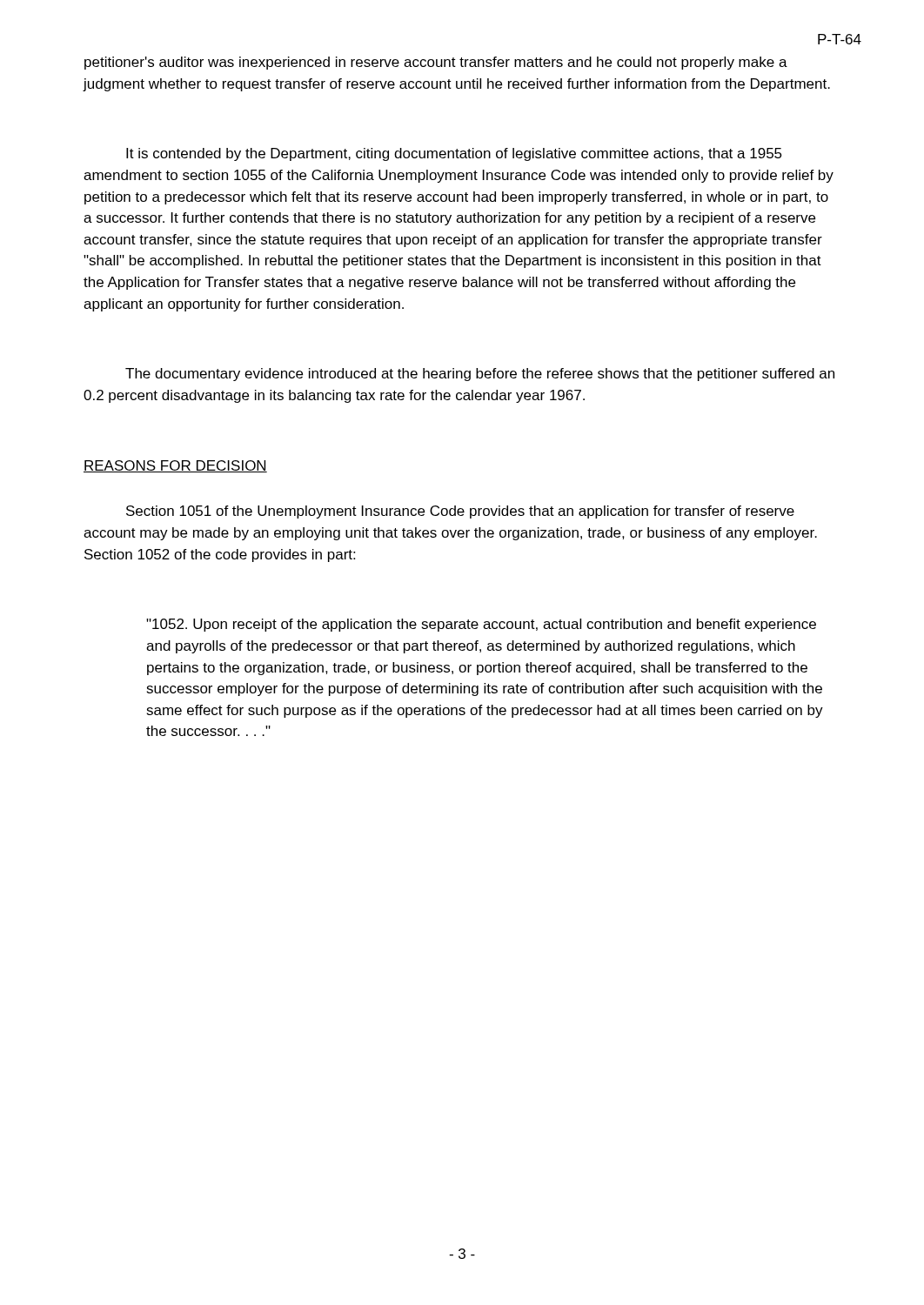924x1305 pixels.
Task: Point to the block starting "It is contended by the Department,"
Action: (458, 229)
